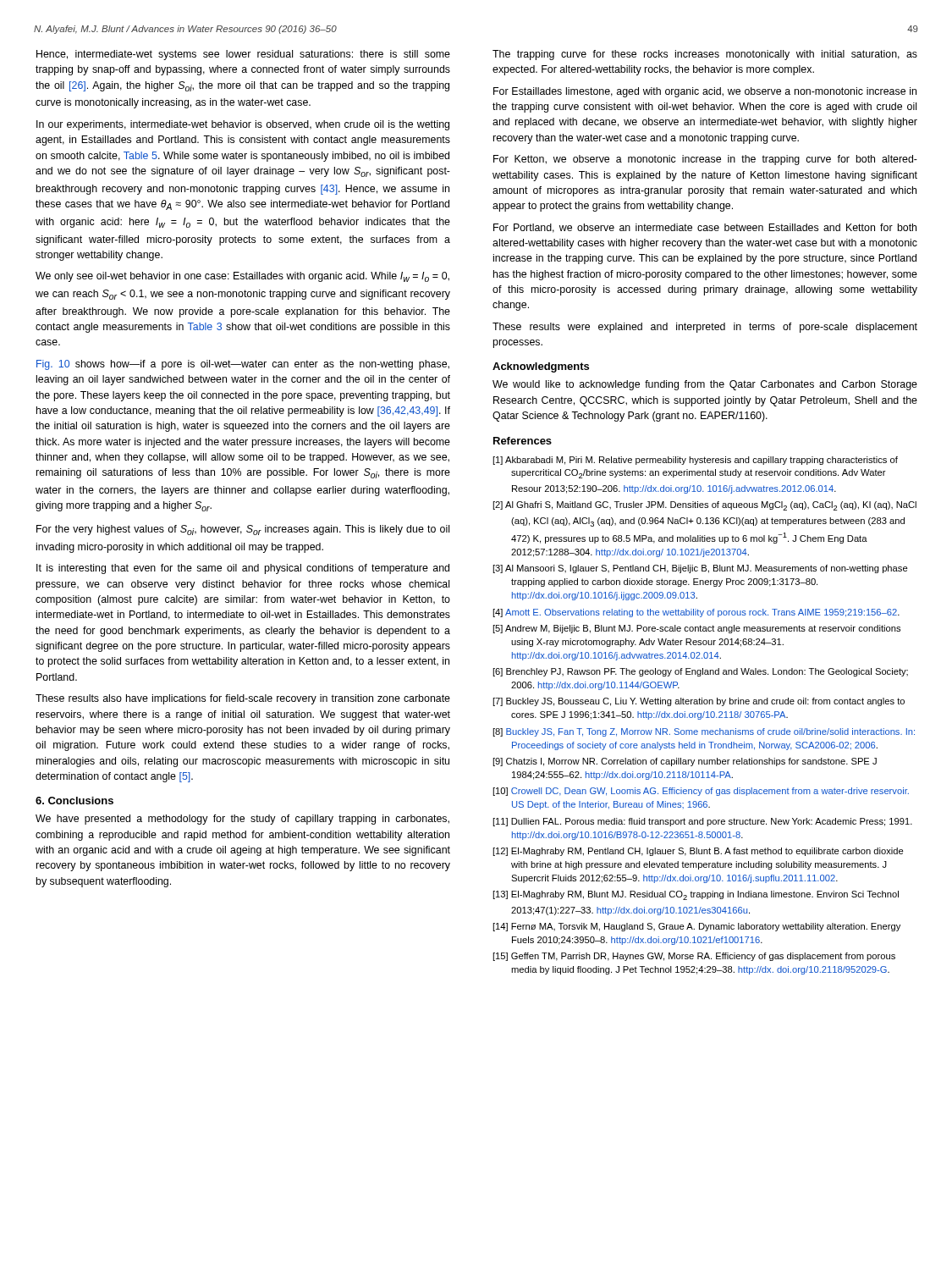Image resolution: width=952 pixels, height=1270 pixels.
Task: Navigate to the block starting "[11] Dullien FAL. Porous media: fluid transport and"
Action: click(702, 828)
